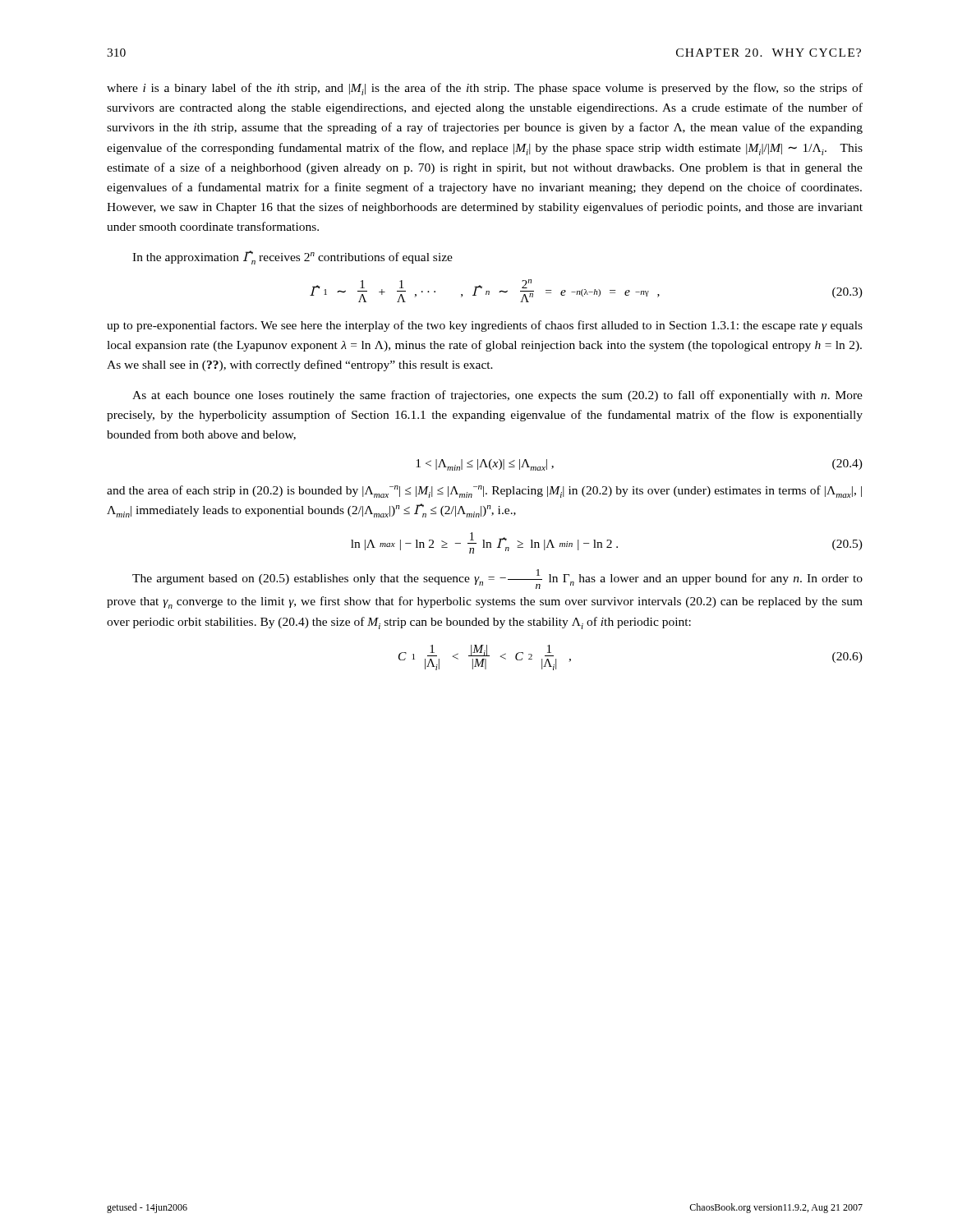Point to the block beginning "As at each bounce one"
The height and width of the screenshot is (1232, 953).
pos(485,415)
